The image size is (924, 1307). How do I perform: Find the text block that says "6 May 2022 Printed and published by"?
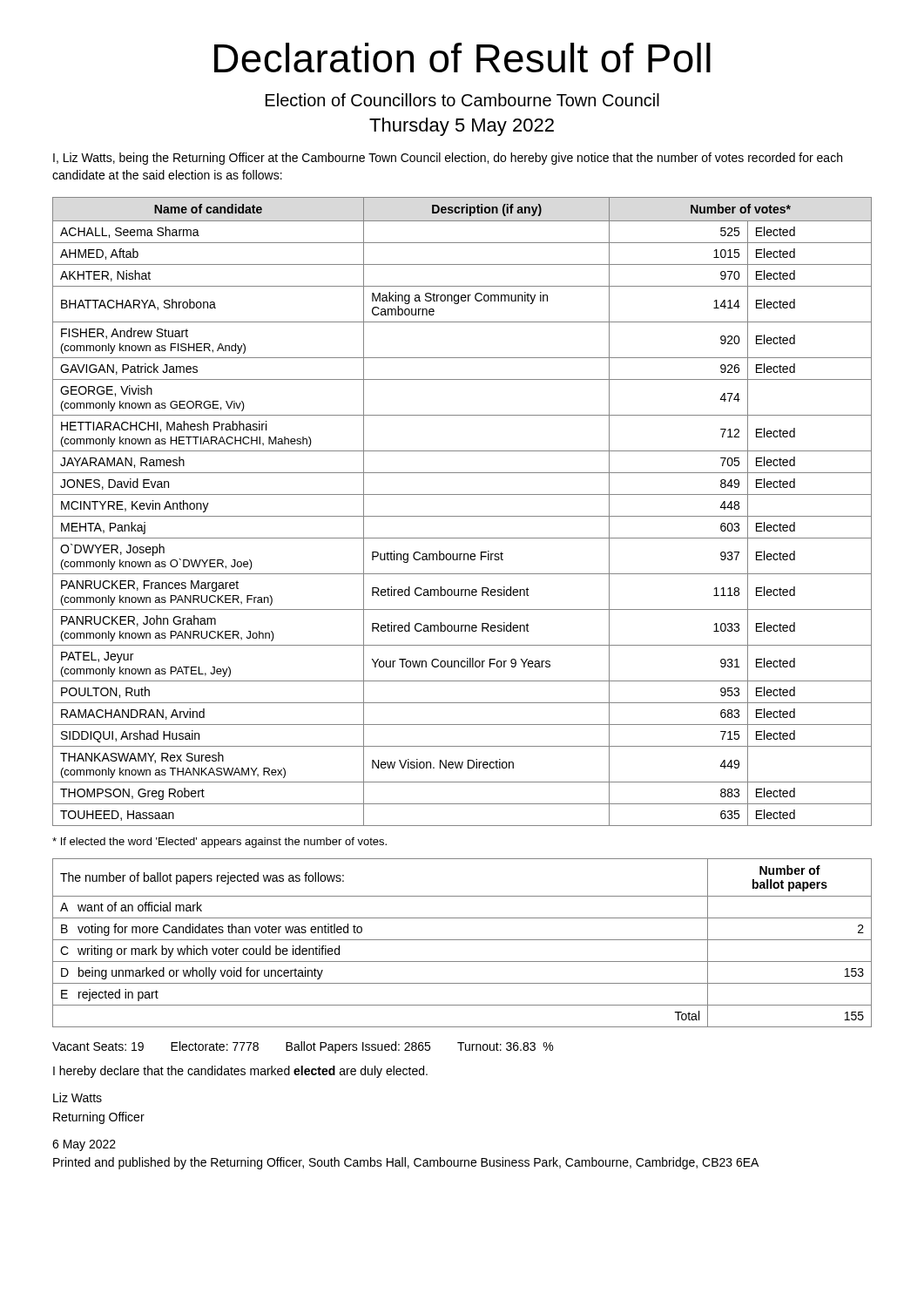[x=406, y=1153]
